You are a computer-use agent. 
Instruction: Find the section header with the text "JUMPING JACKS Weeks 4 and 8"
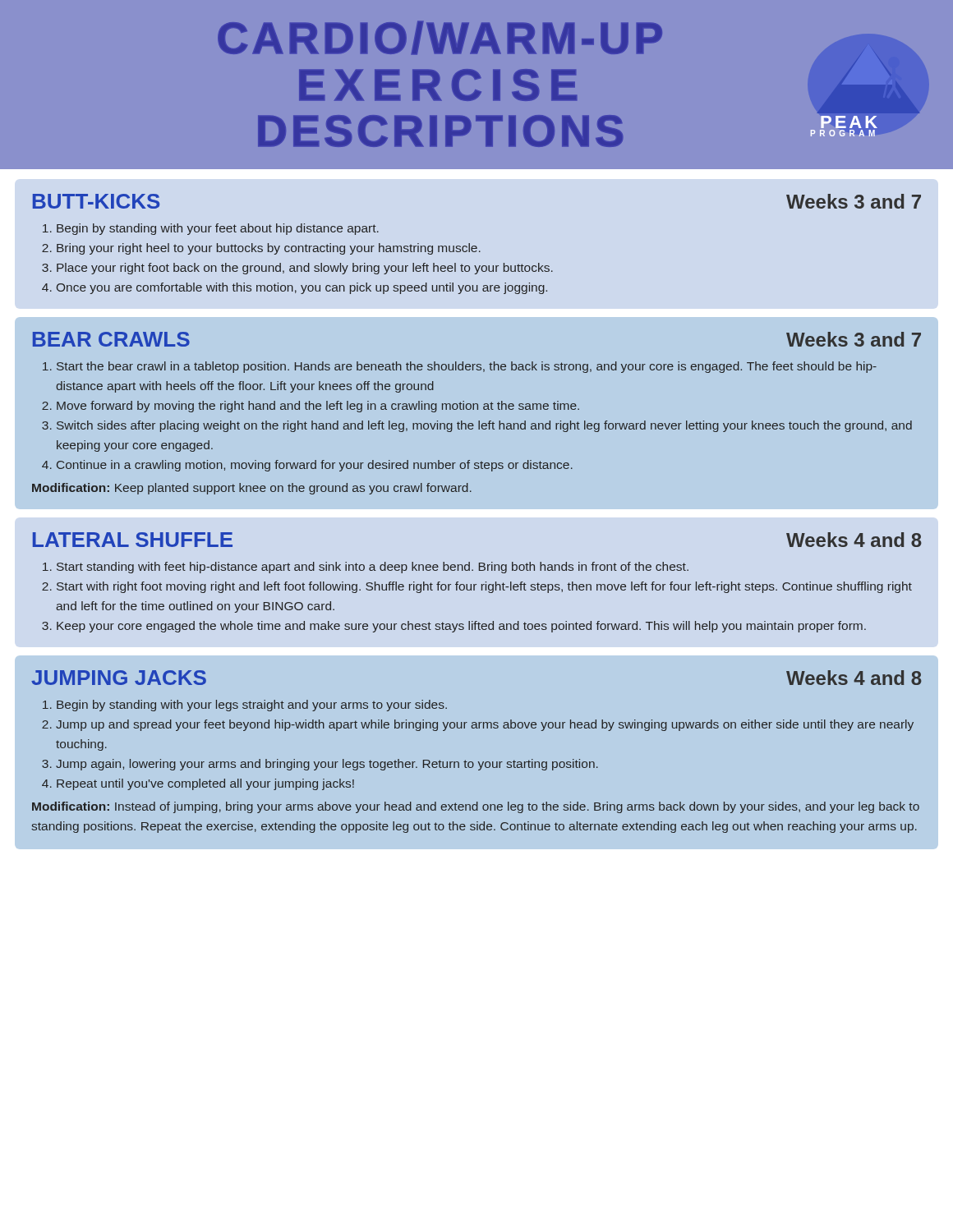(476, 751)
